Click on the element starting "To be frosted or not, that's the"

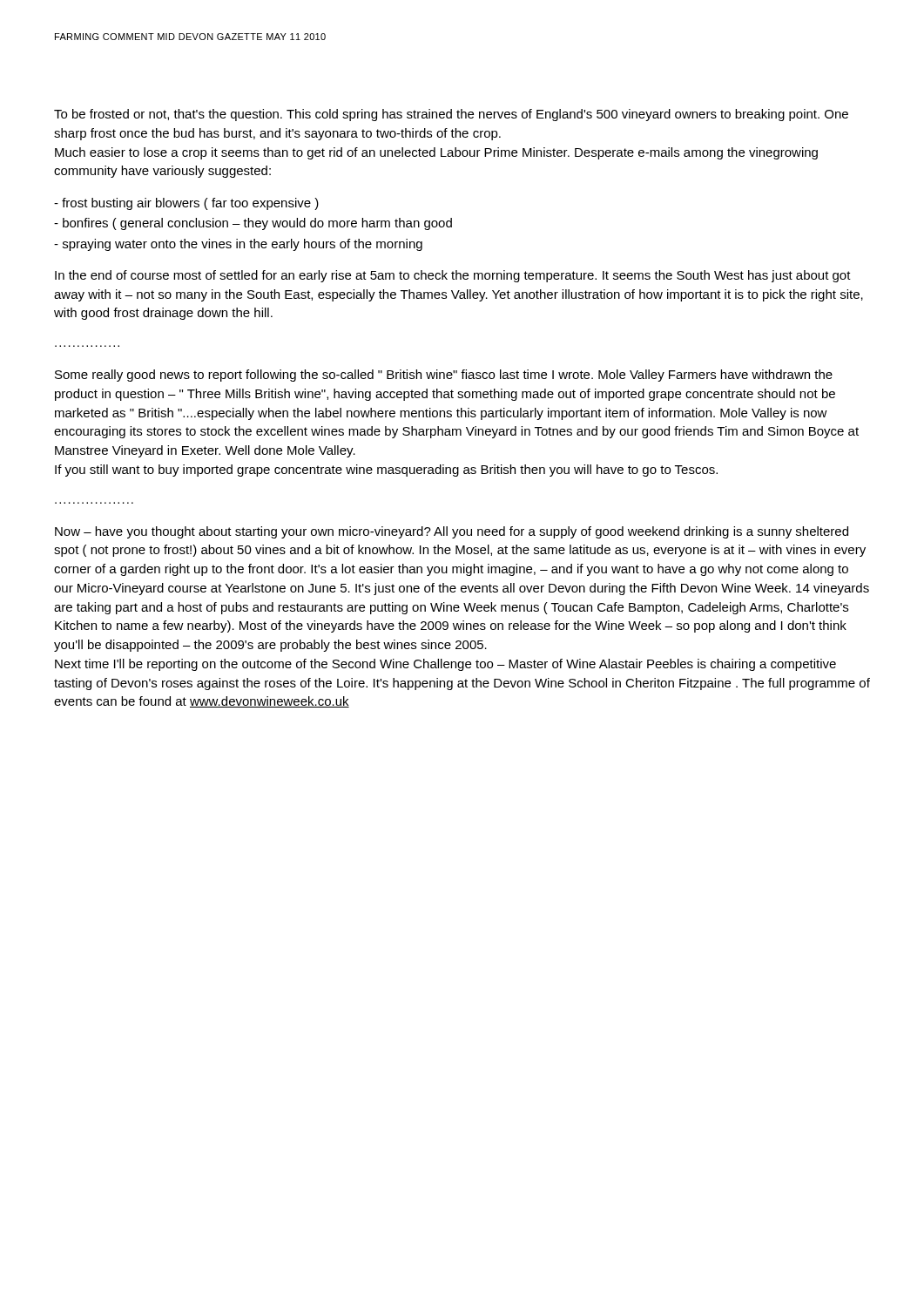451,142
